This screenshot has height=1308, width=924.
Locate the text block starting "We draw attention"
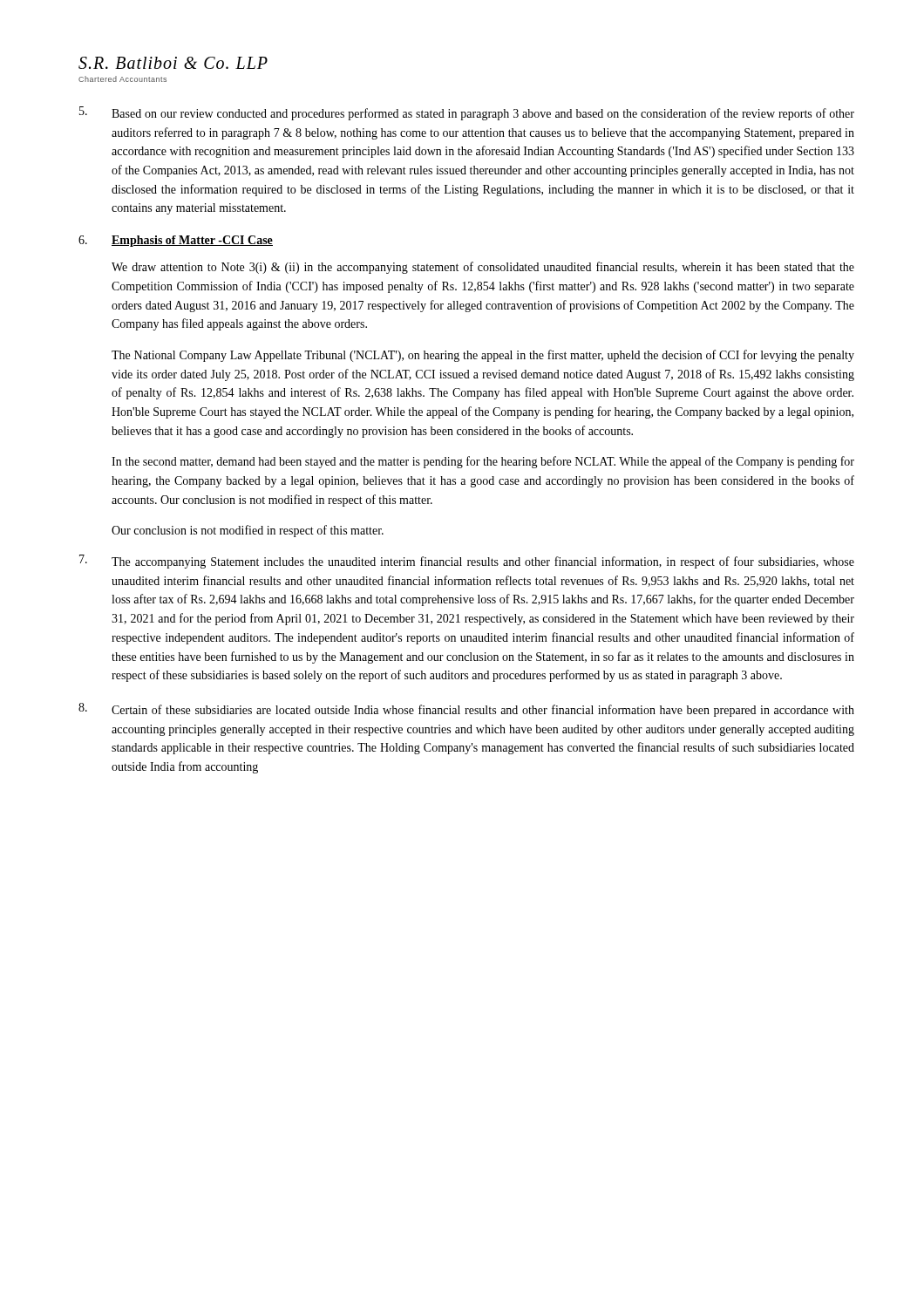click(x=483, y=296)
